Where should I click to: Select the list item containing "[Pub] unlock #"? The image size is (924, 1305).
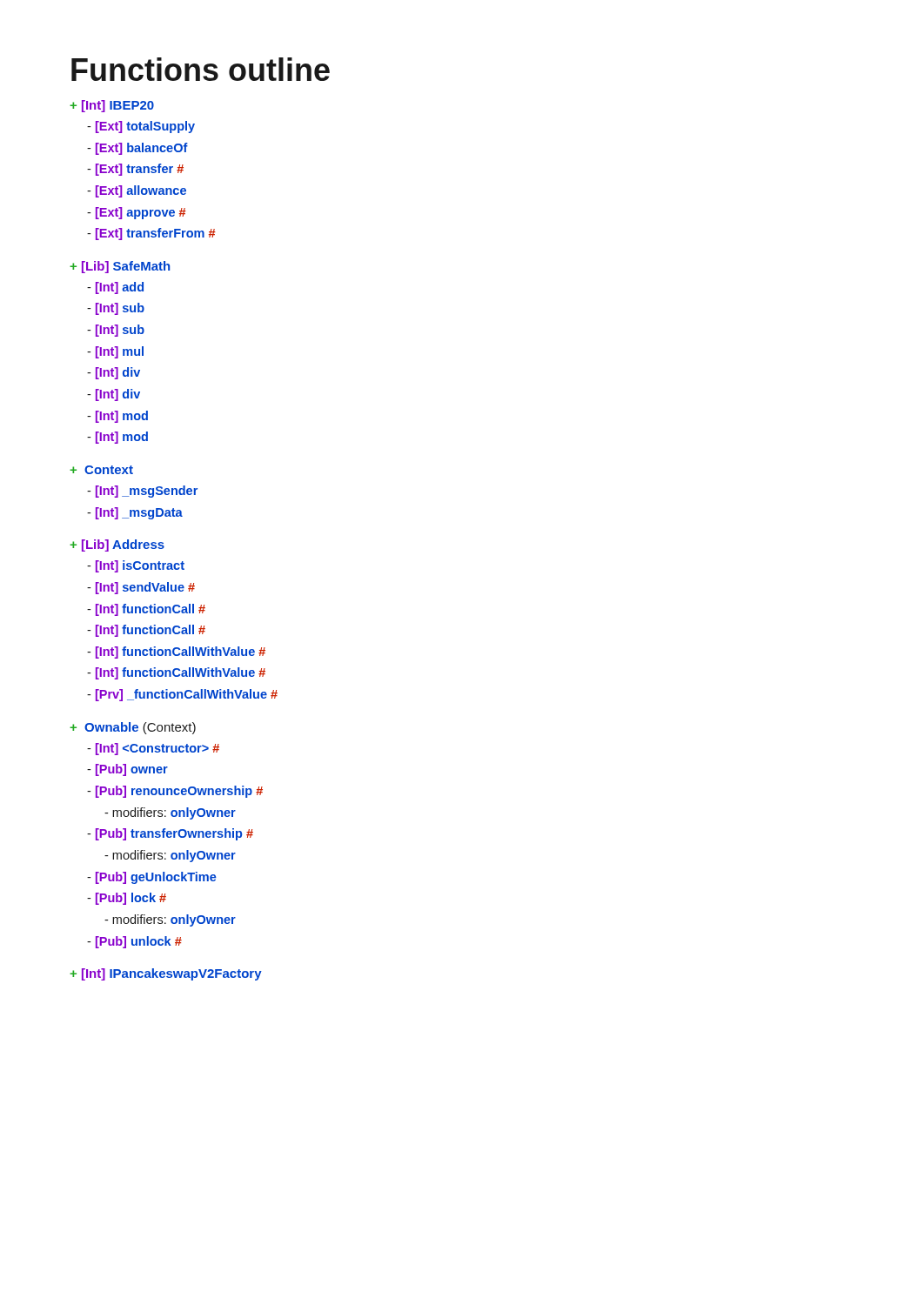tap(134, 941)
